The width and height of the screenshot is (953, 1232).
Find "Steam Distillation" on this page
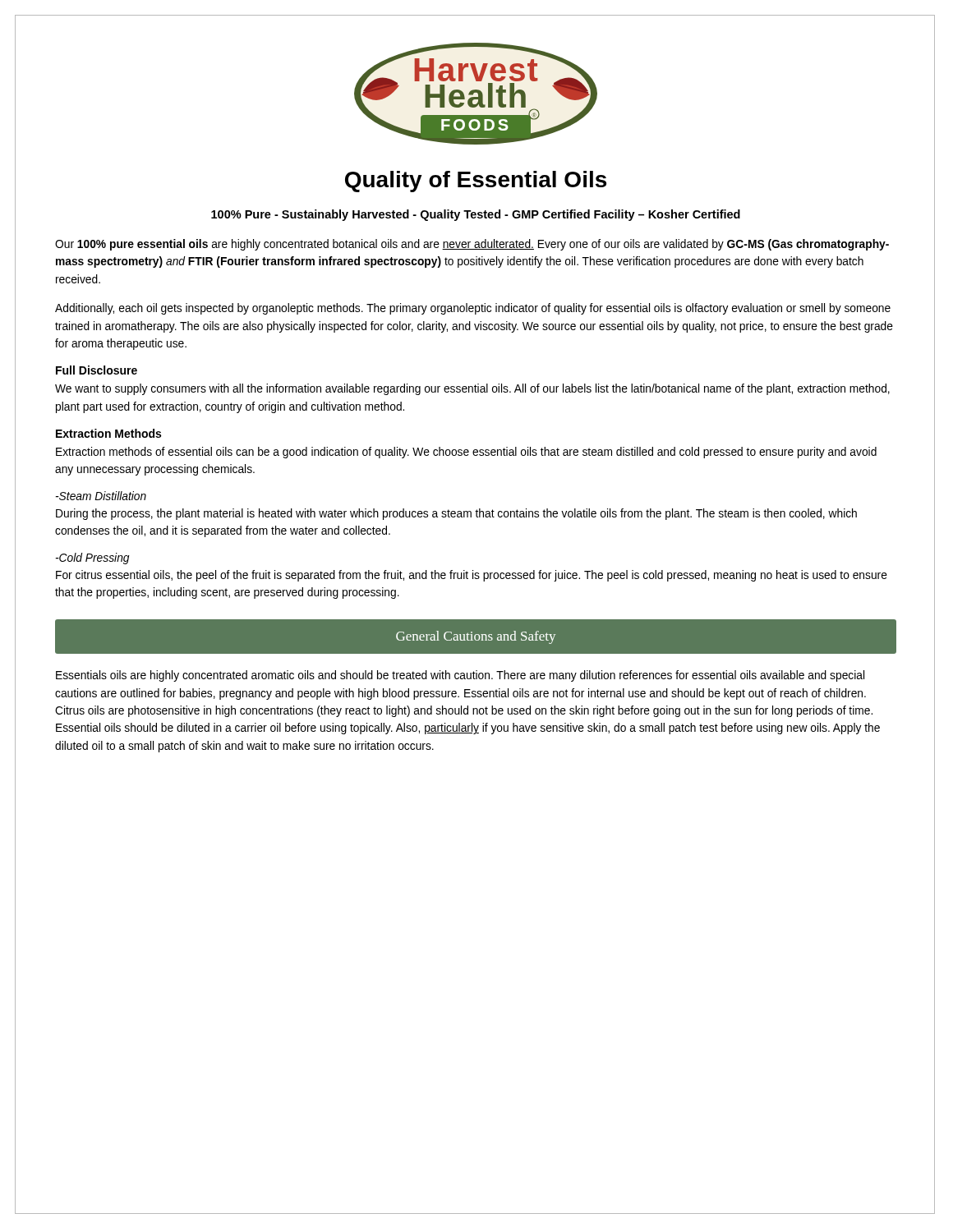coord(101,496)
